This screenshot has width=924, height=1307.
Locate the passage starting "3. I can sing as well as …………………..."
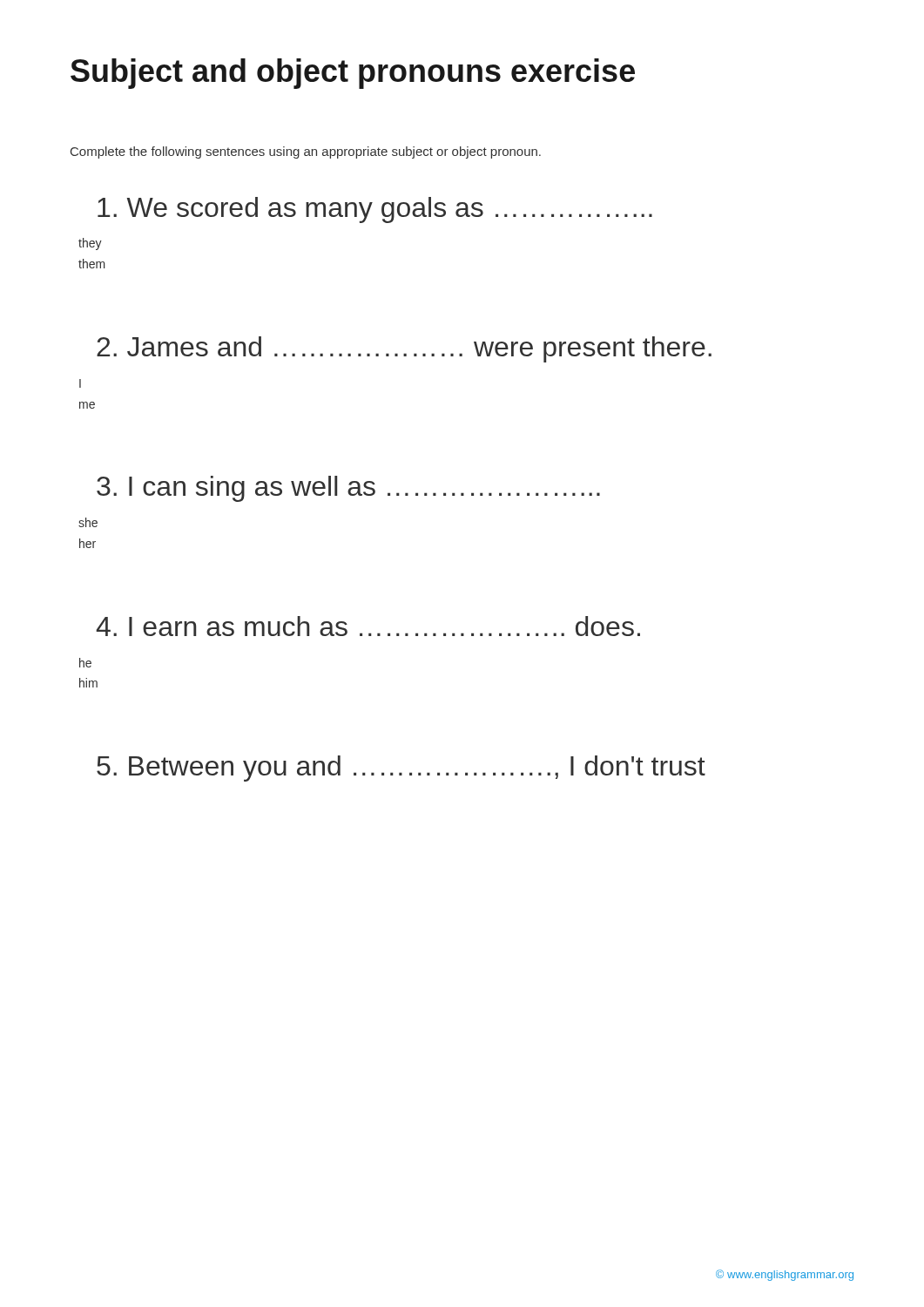(475, 487)
